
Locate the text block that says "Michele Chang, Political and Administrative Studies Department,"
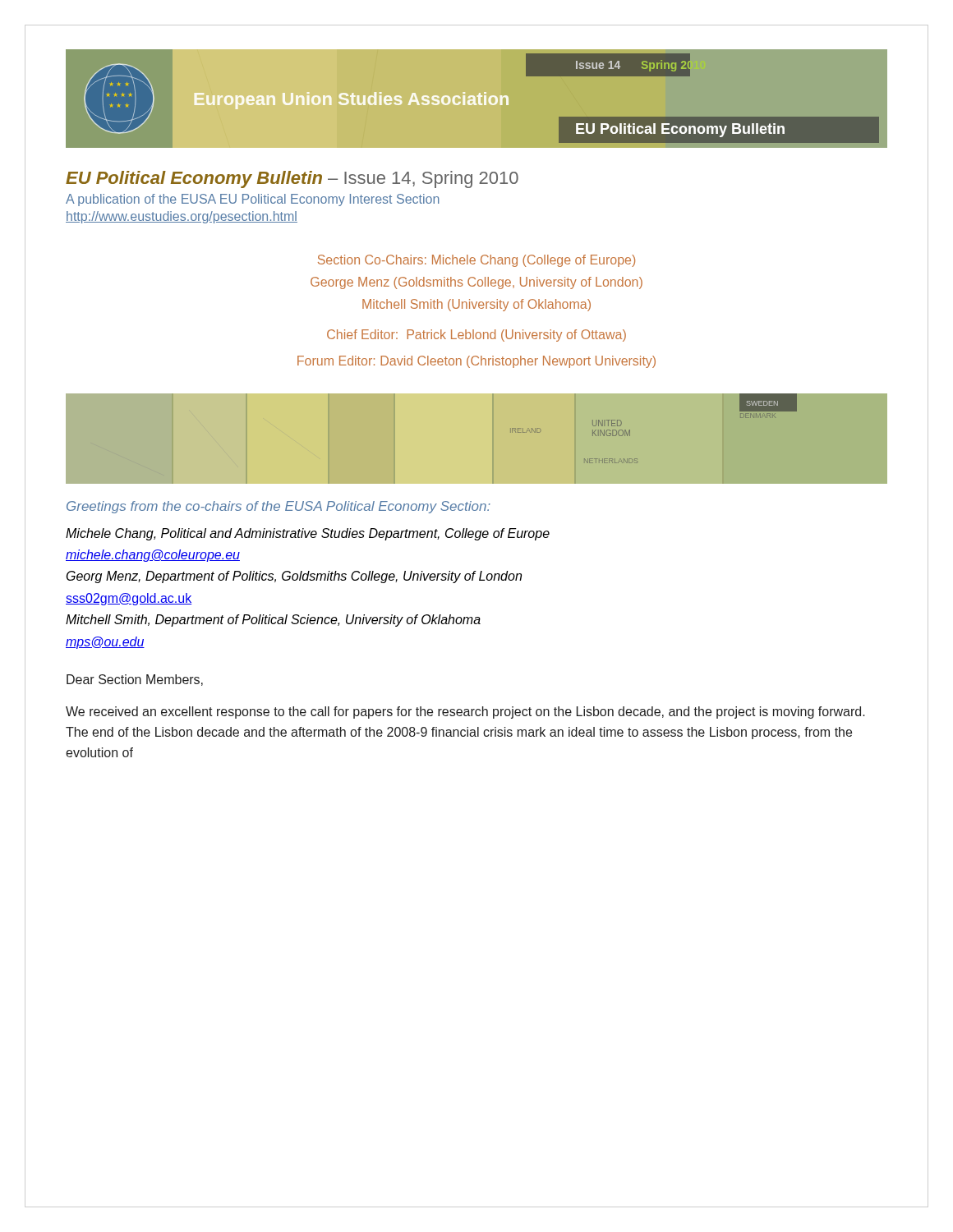308,587
